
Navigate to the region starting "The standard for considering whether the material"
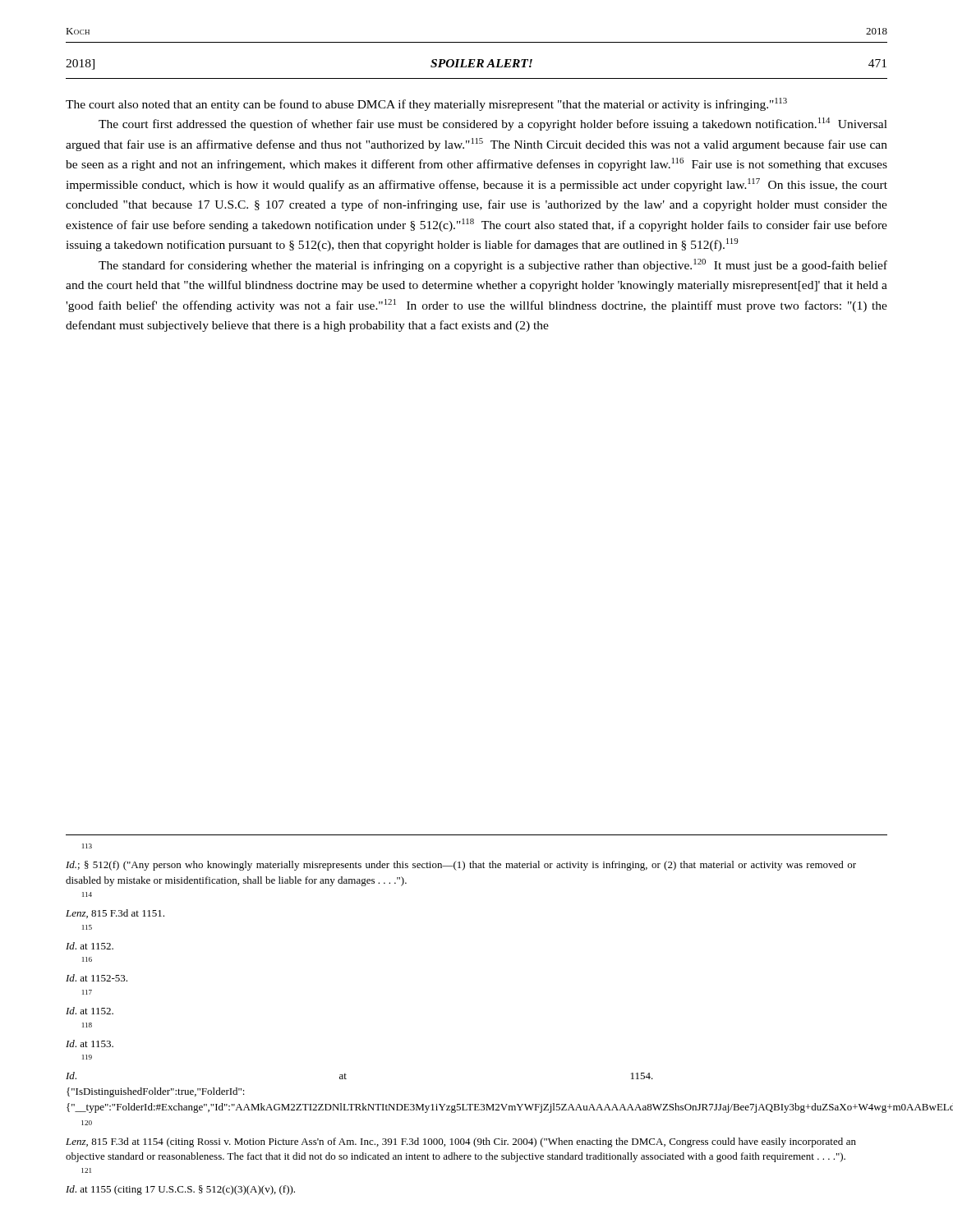[476, 295]
